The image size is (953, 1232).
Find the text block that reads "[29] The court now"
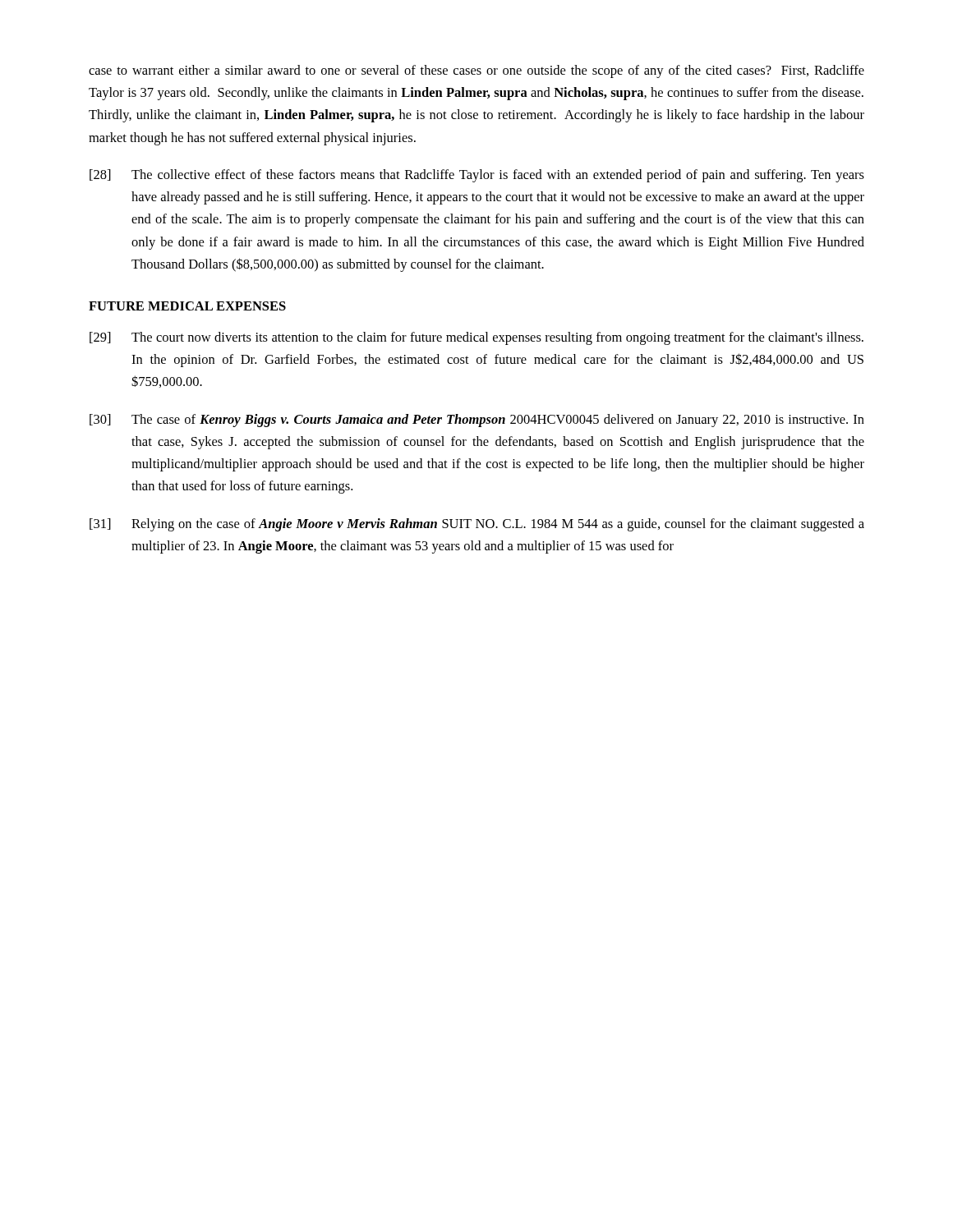coord(476,360)
